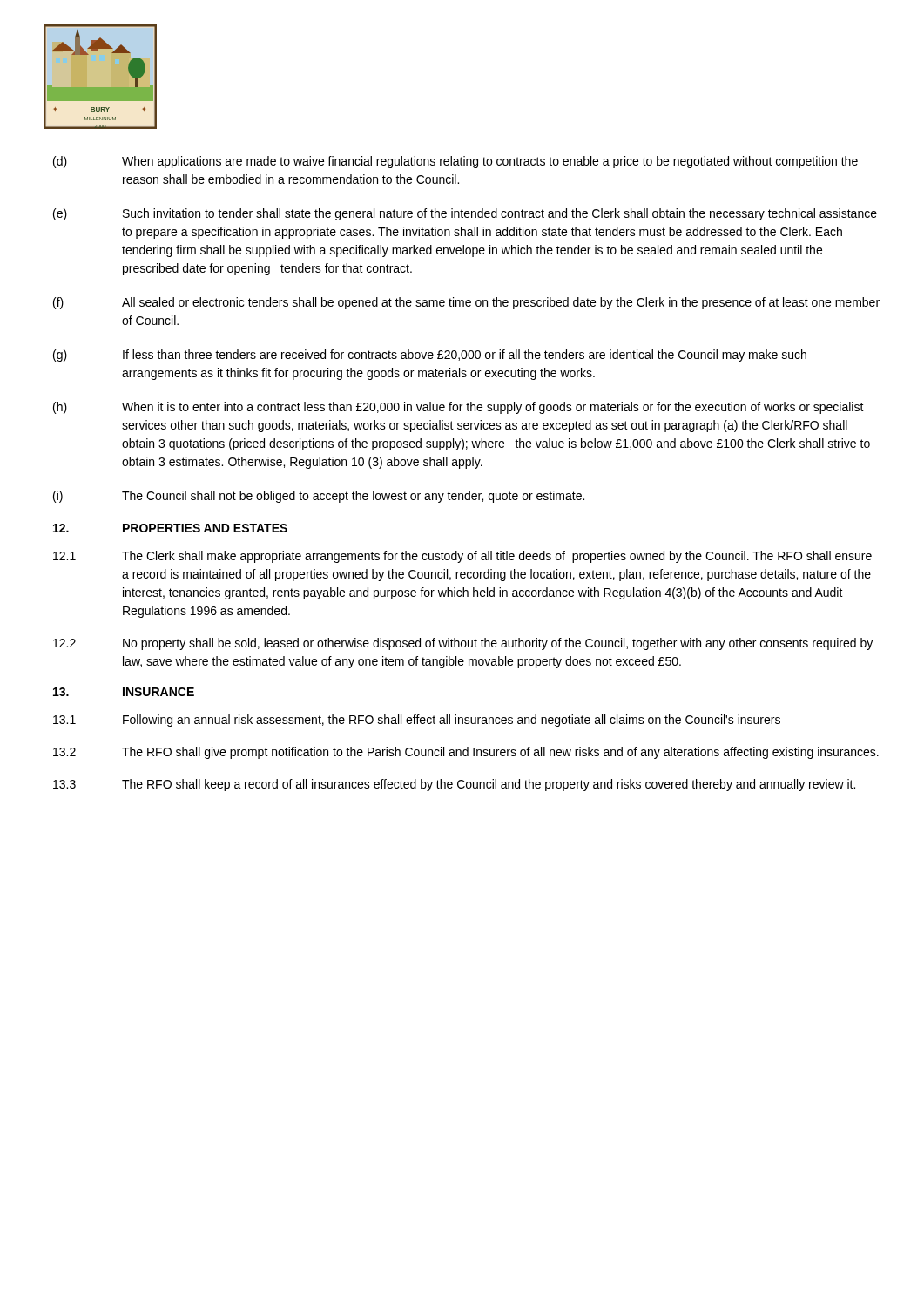Navigate to the passage starting "2 The RFO shall give prompt"
The width and height of the screenshot is (924, 1307).
click(x=462, y=752)
